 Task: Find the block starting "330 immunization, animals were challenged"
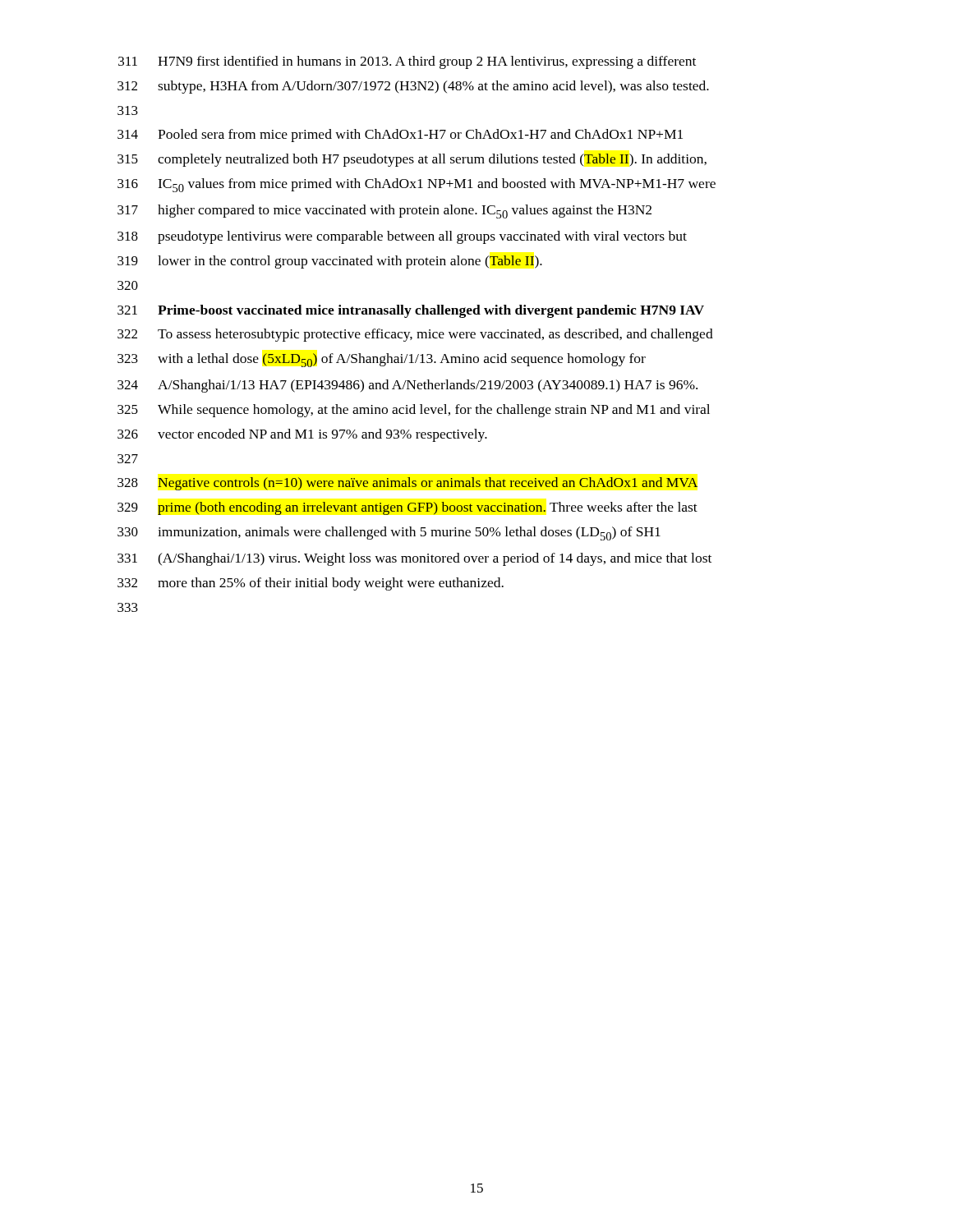point(493,533)
